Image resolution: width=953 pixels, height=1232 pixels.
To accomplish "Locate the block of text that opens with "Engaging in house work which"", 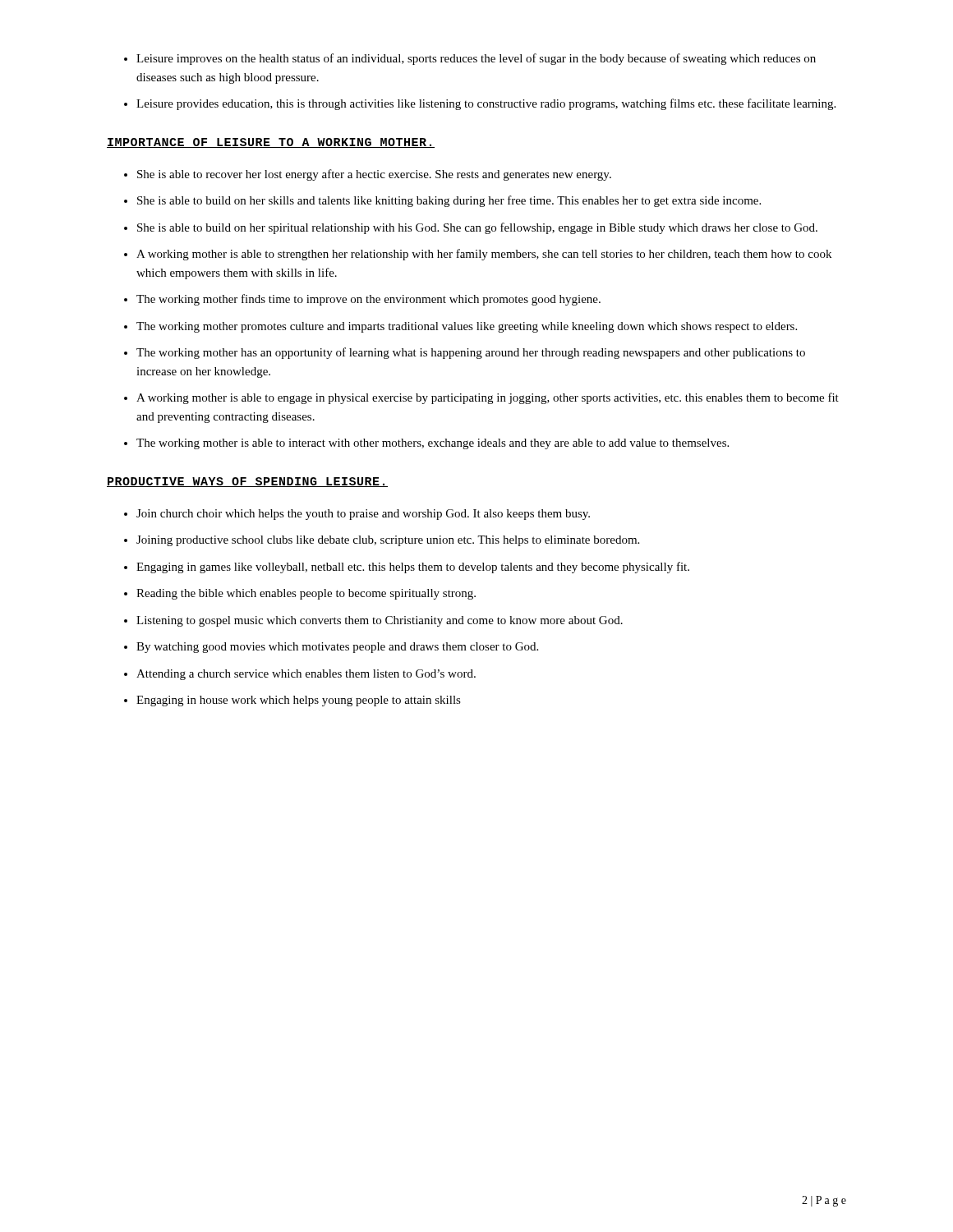I will point(299,701).
